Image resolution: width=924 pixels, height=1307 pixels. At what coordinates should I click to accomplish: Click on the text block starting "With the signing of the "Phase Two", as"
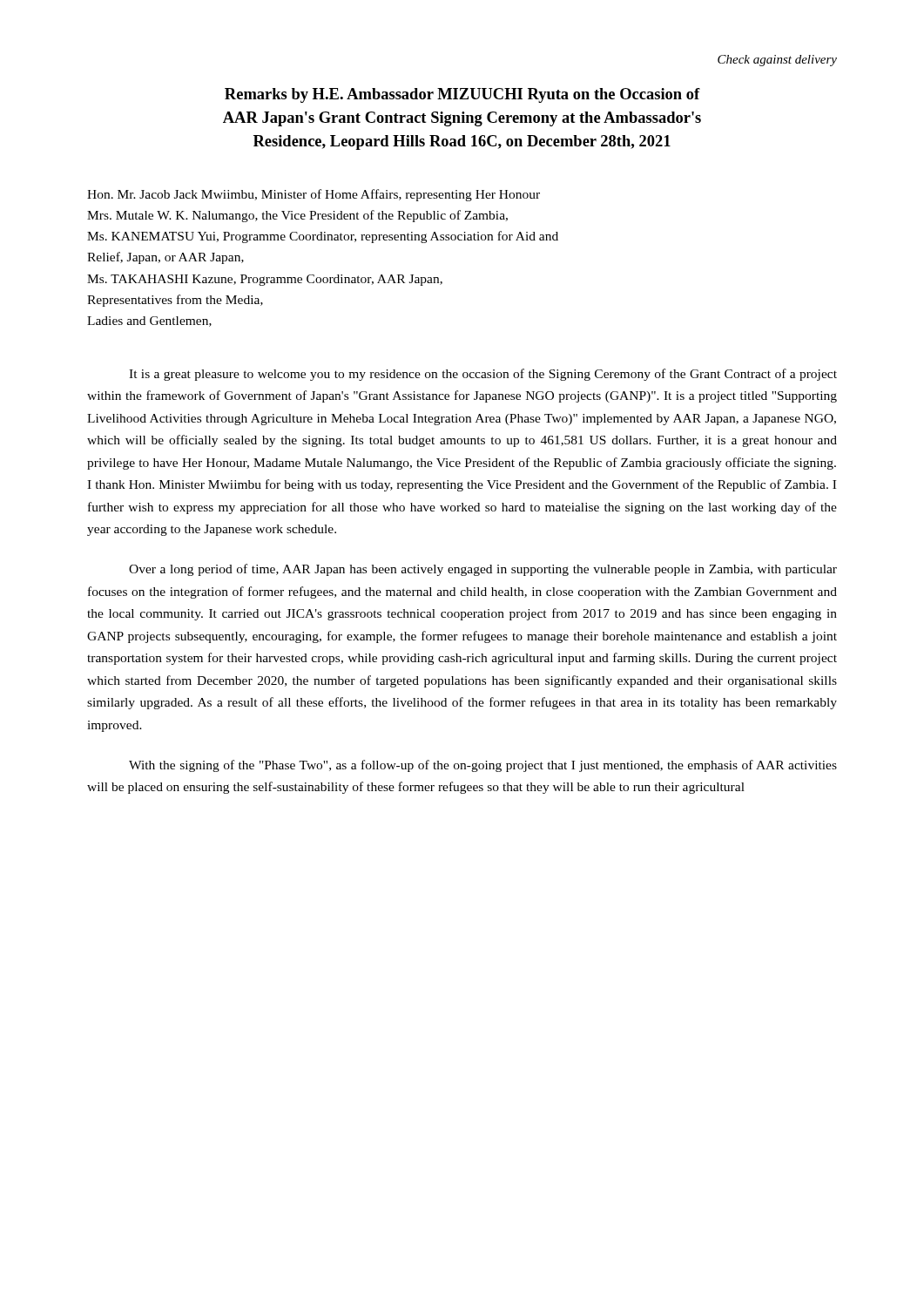point(462,775)
